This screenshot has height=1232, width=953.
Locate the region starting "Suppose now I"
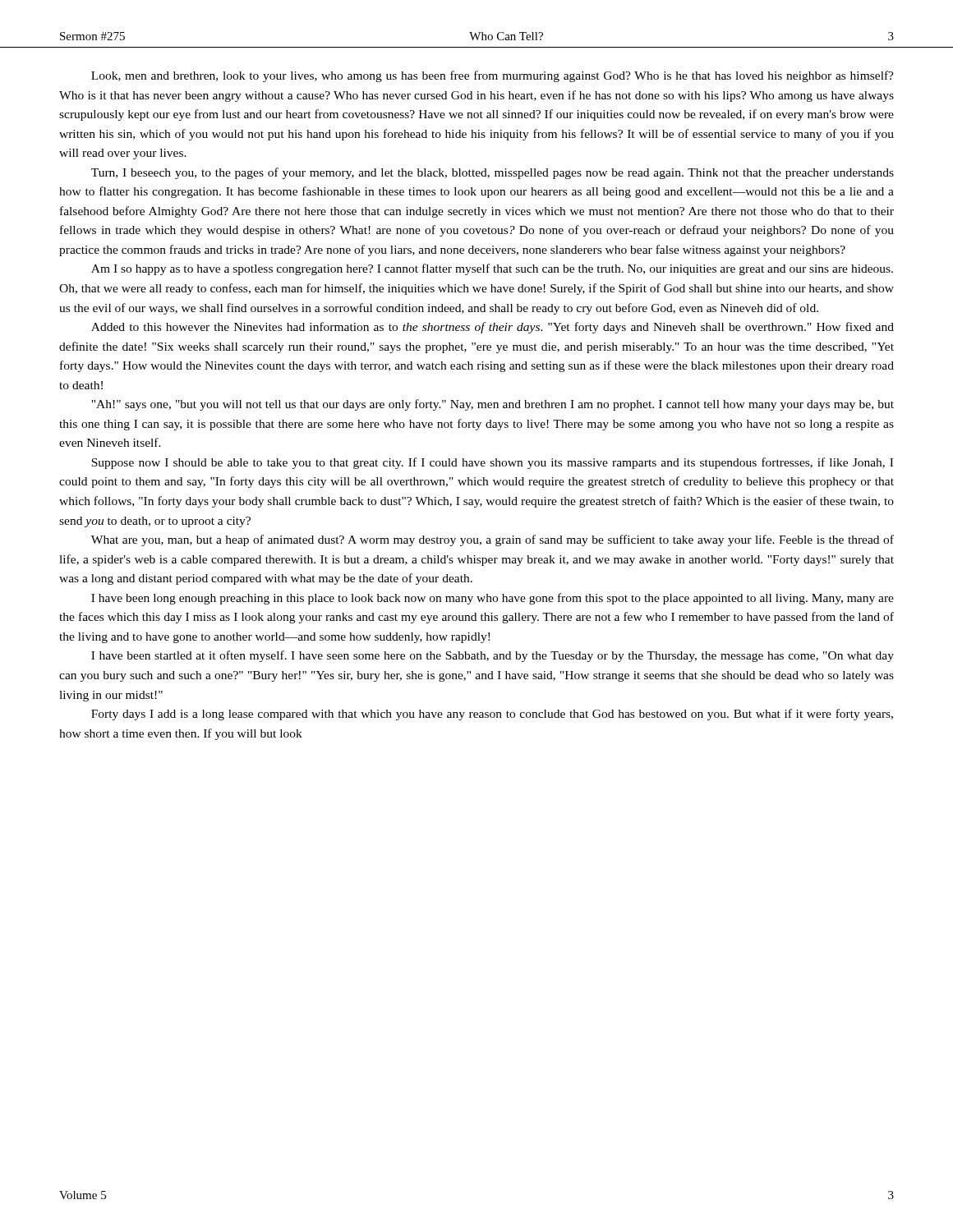pos(476,491)
